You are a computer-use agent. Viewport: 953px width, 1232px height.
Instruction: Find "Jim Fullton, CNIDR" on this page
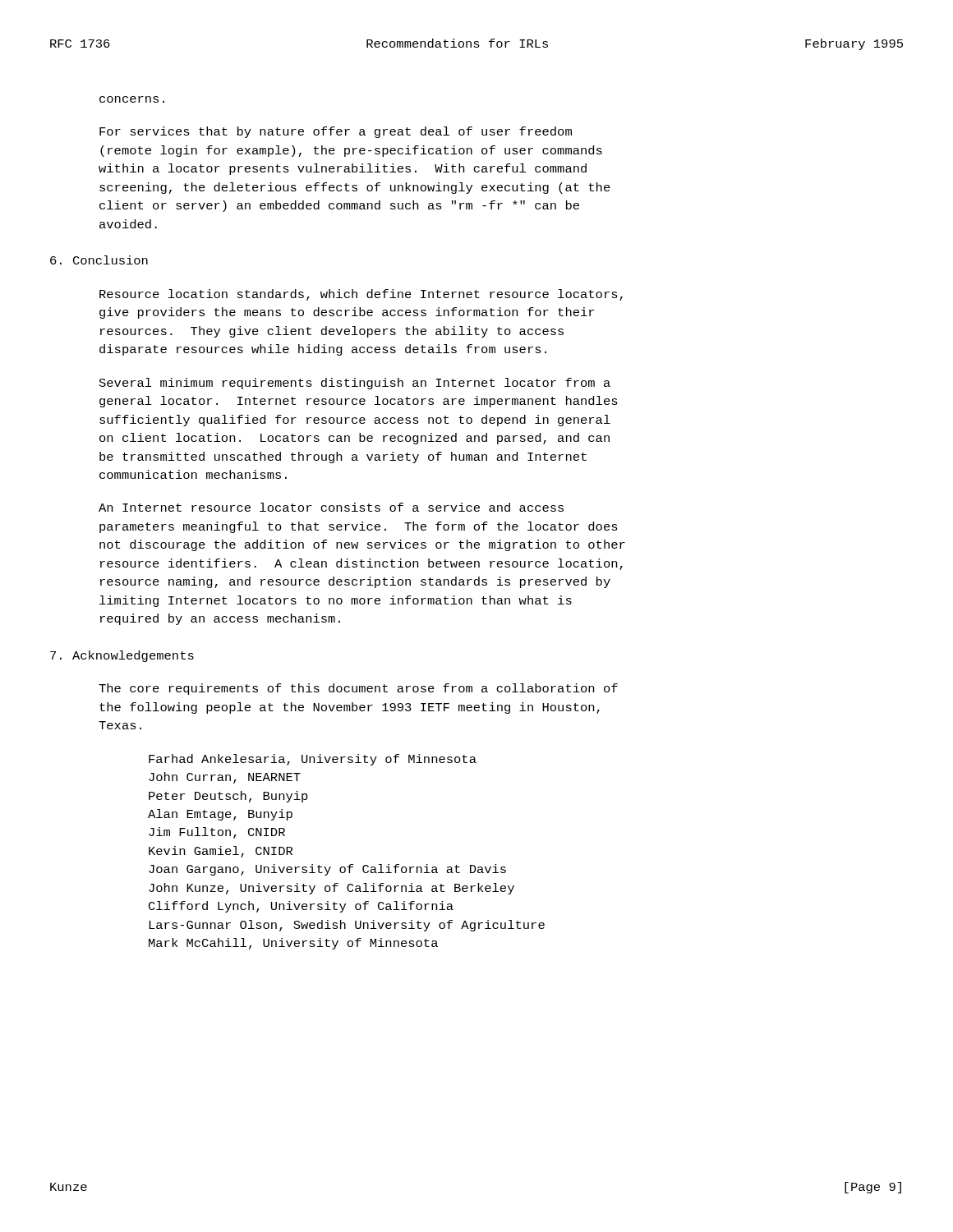click(x=217, y=833)
